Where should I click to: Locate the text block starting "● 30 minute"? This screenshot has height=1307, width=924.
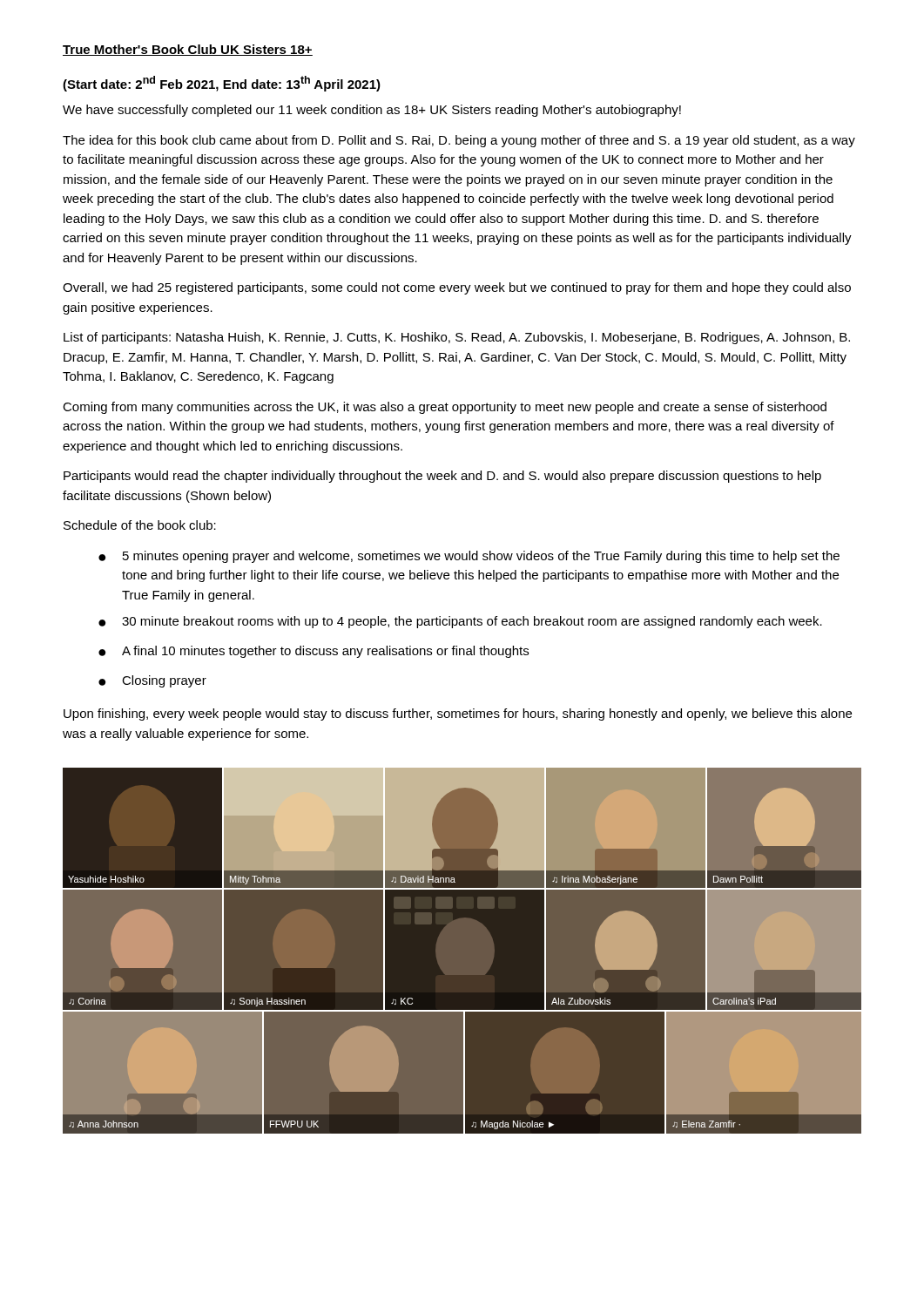coord(460,623)
